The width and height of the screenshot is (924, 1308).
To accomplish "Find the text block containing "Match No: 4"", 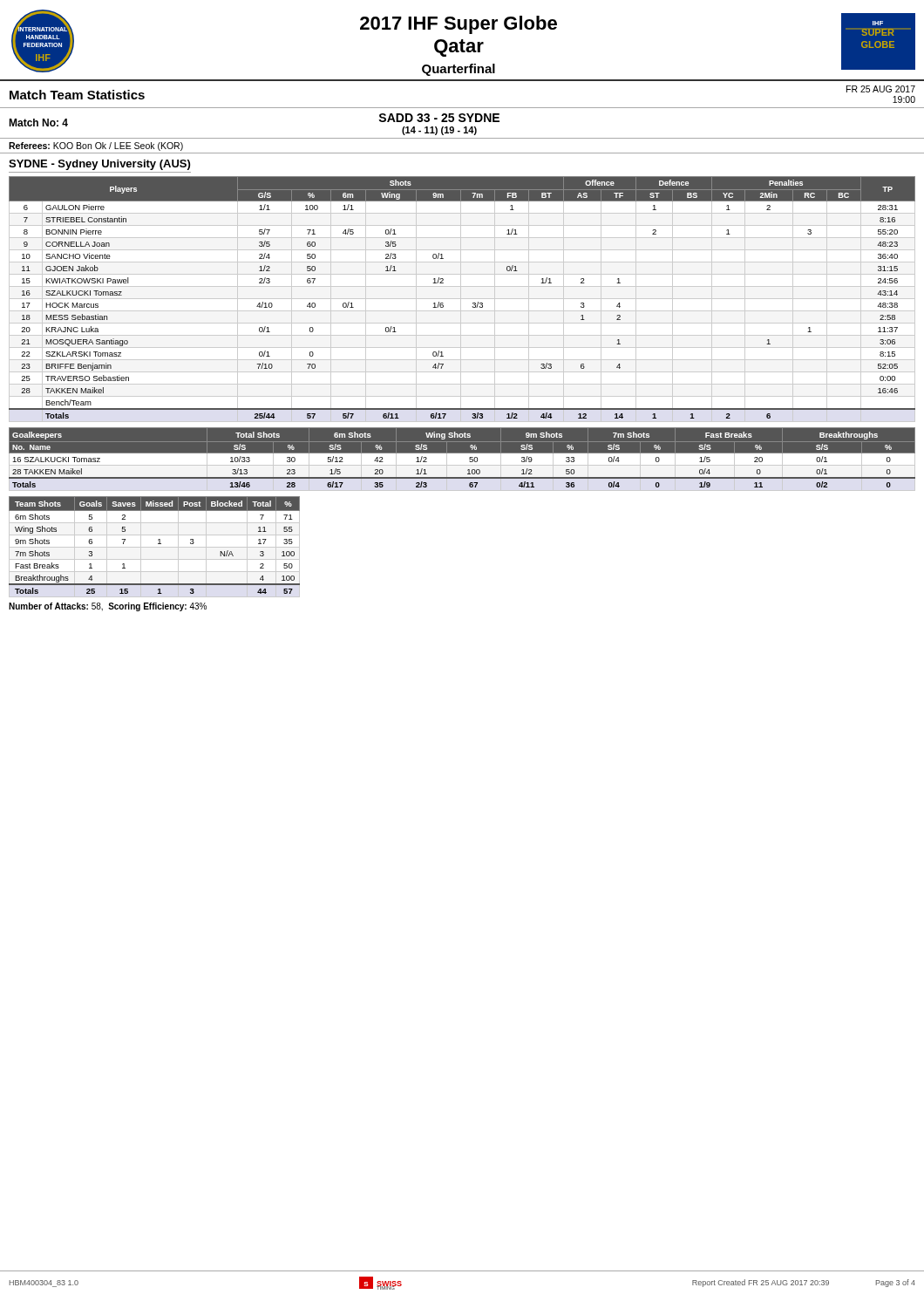I will [34, 124].
